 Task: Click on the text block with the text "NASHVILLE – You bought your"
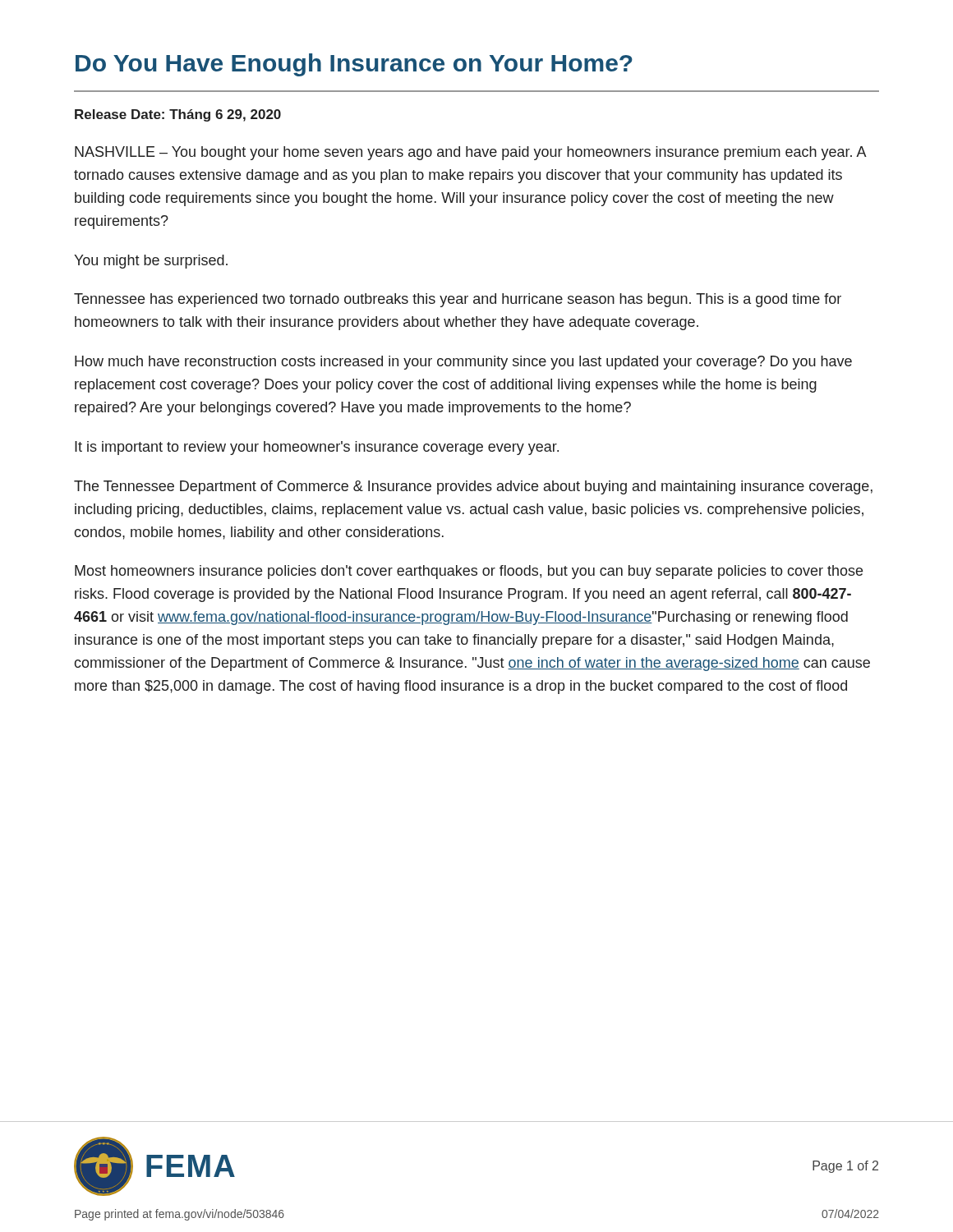(470, 186)
